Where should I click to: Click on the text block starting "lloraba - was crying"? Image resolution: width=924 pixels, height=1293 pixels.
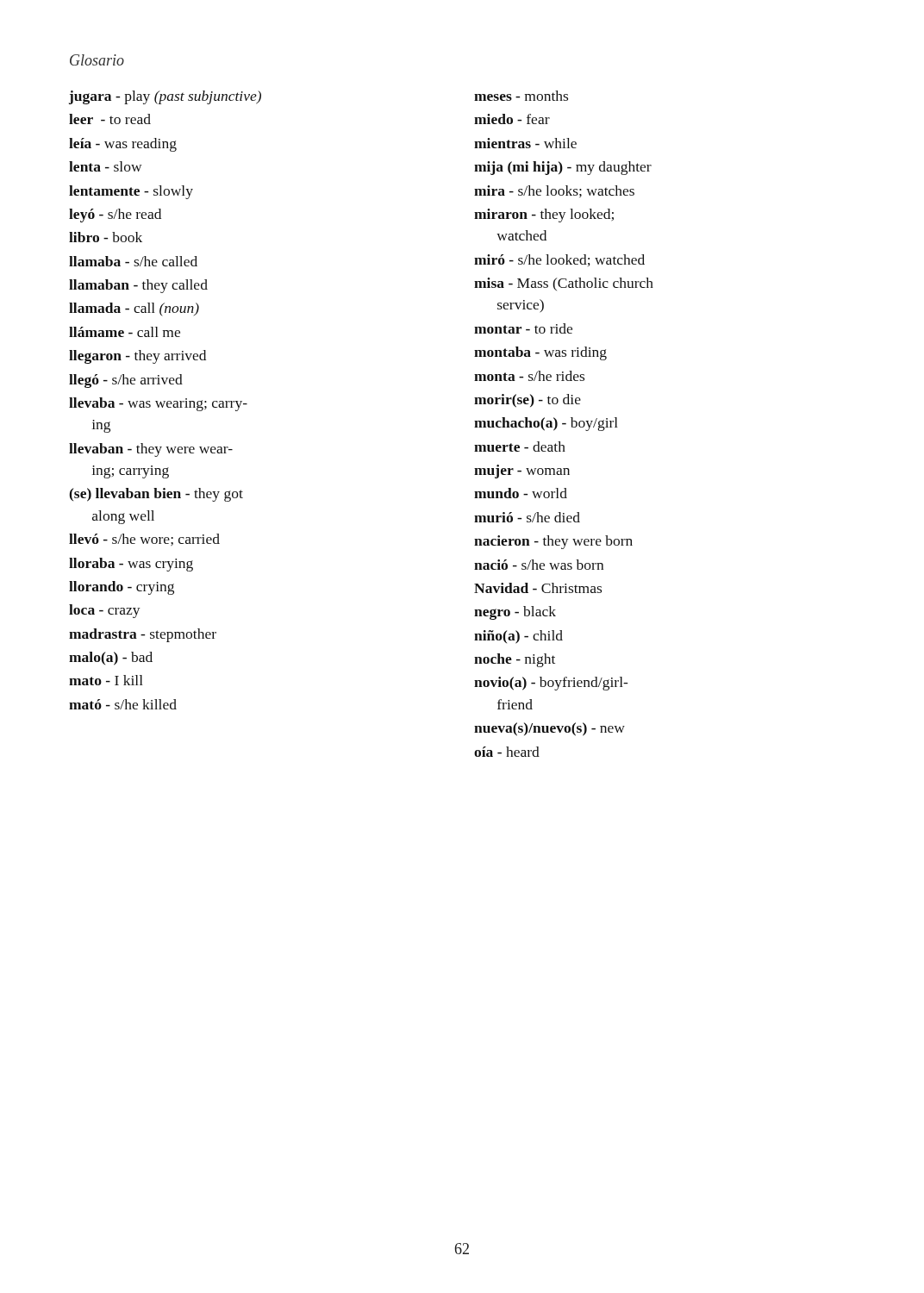click(x=131, y=562)
